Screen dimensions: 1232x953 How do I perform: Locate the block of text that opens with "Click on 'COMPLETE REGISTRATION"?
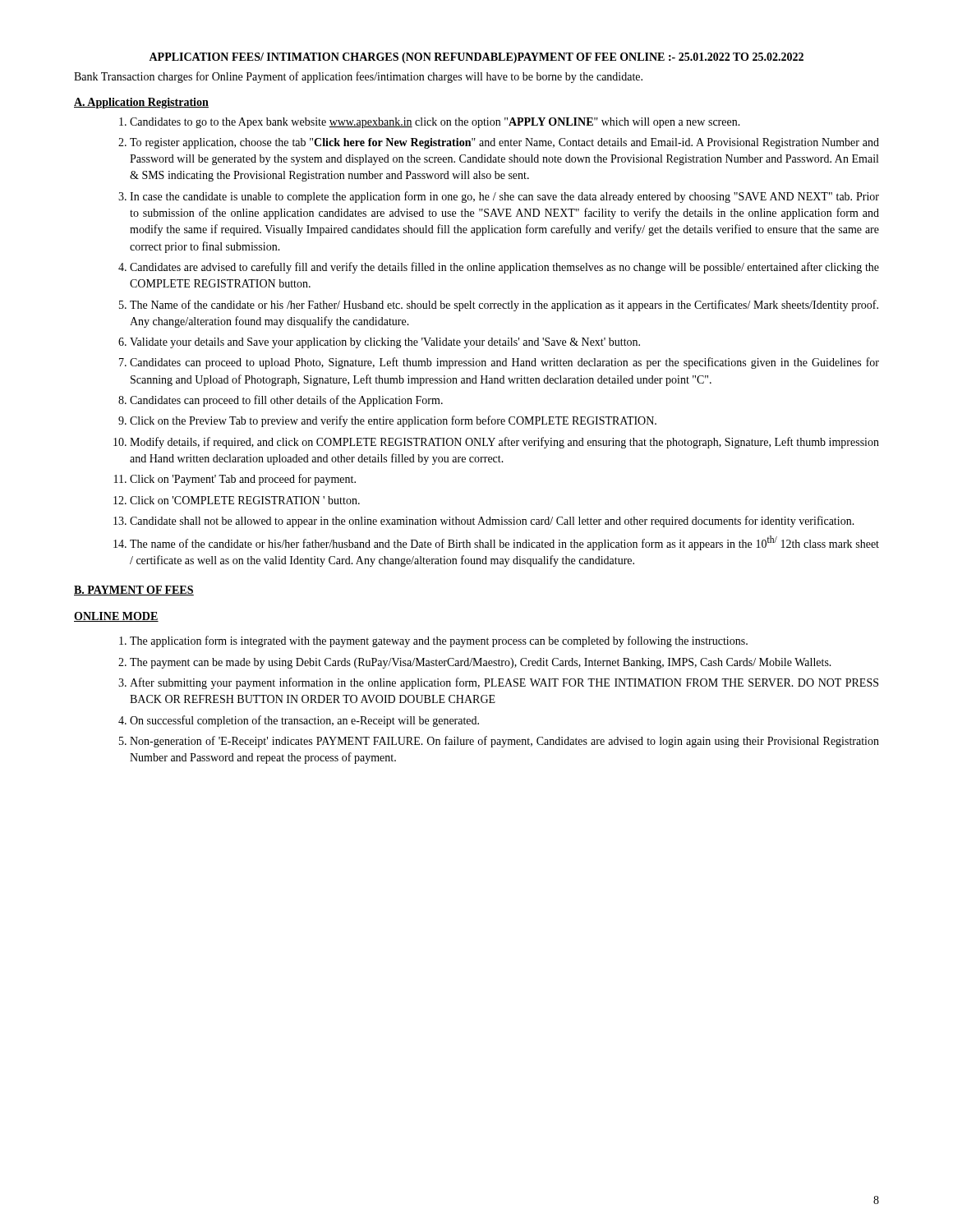click(245, 500)
